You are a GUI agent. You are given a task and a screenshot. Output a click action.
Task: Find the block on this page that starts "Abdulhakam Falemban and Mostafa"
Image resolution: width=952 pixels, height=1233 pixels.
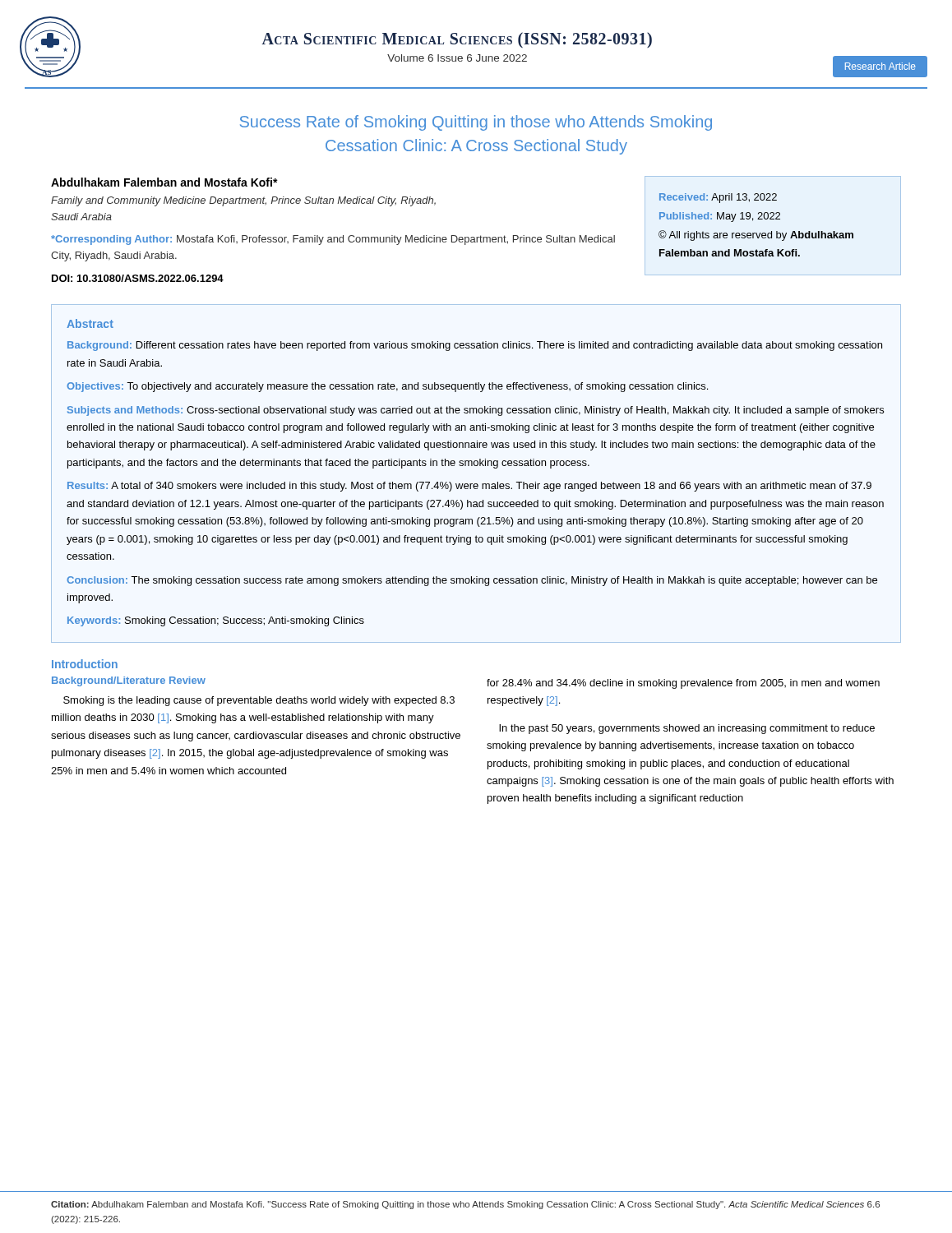click(476, 230)
